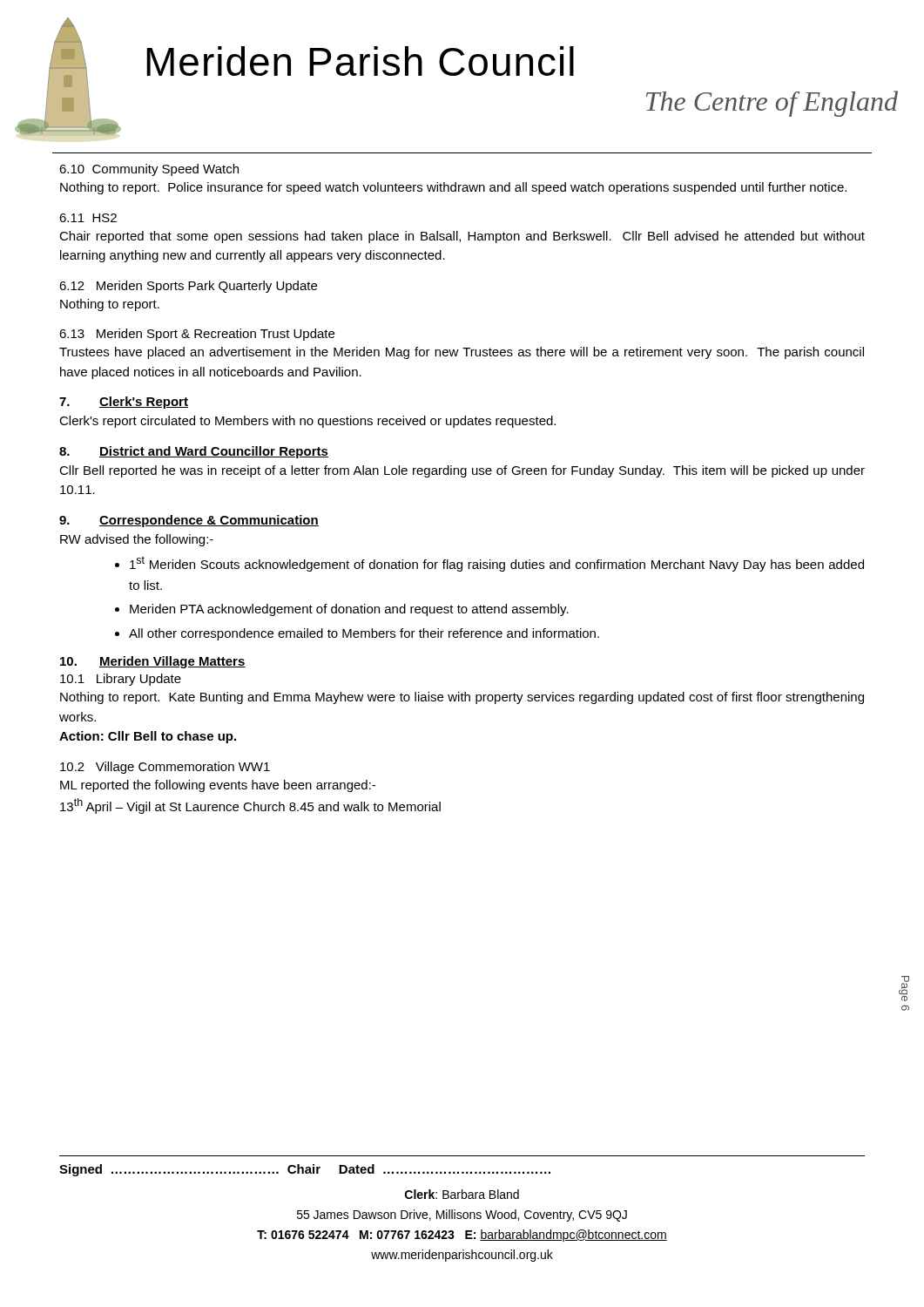Locate the section header containing "8. District and Ward Councillor Reports"
This screenshot has width=924, height=1307.
coord(194,452)
